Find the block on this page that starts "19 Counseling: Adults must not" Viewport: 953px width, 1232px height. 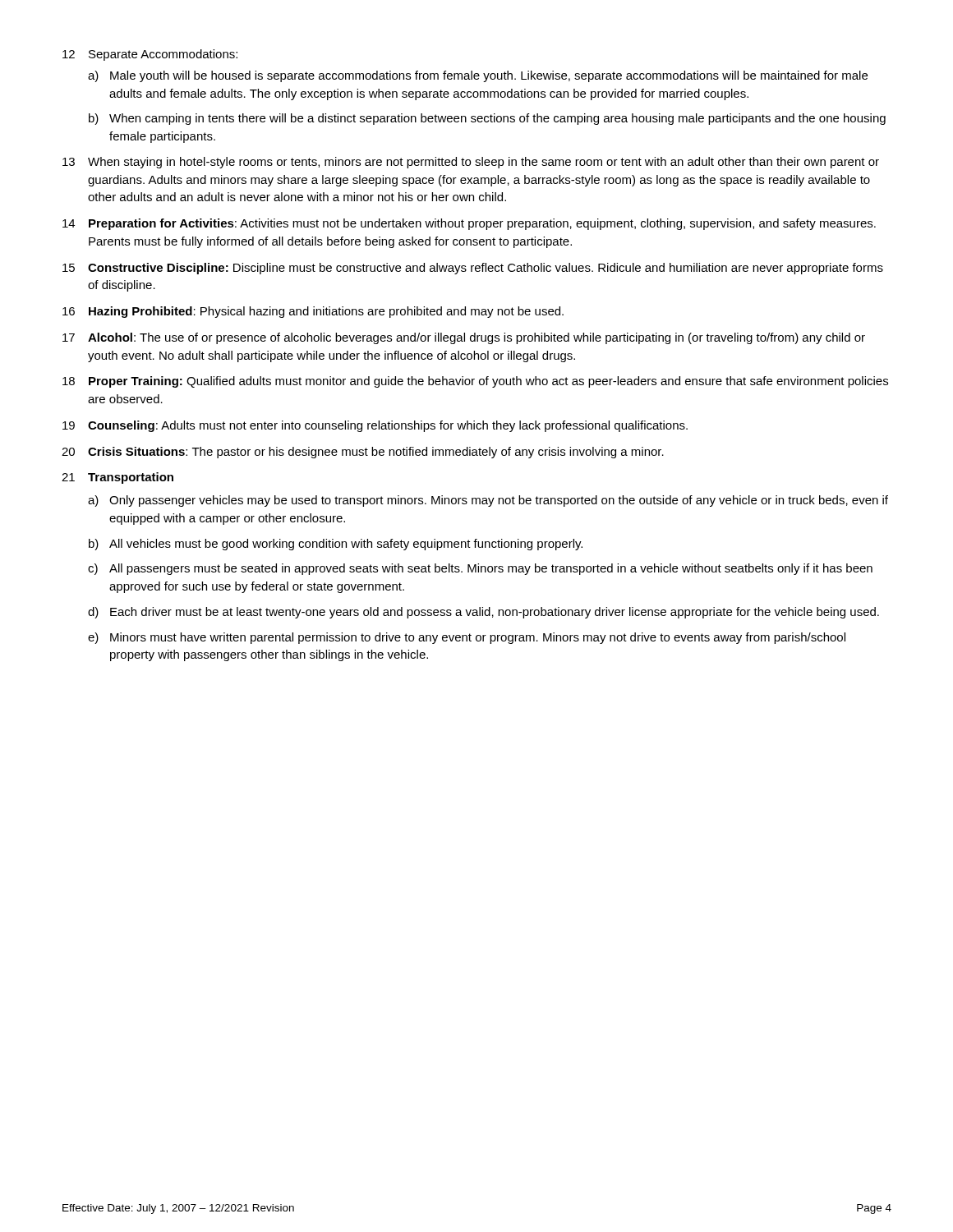[375, 425]
